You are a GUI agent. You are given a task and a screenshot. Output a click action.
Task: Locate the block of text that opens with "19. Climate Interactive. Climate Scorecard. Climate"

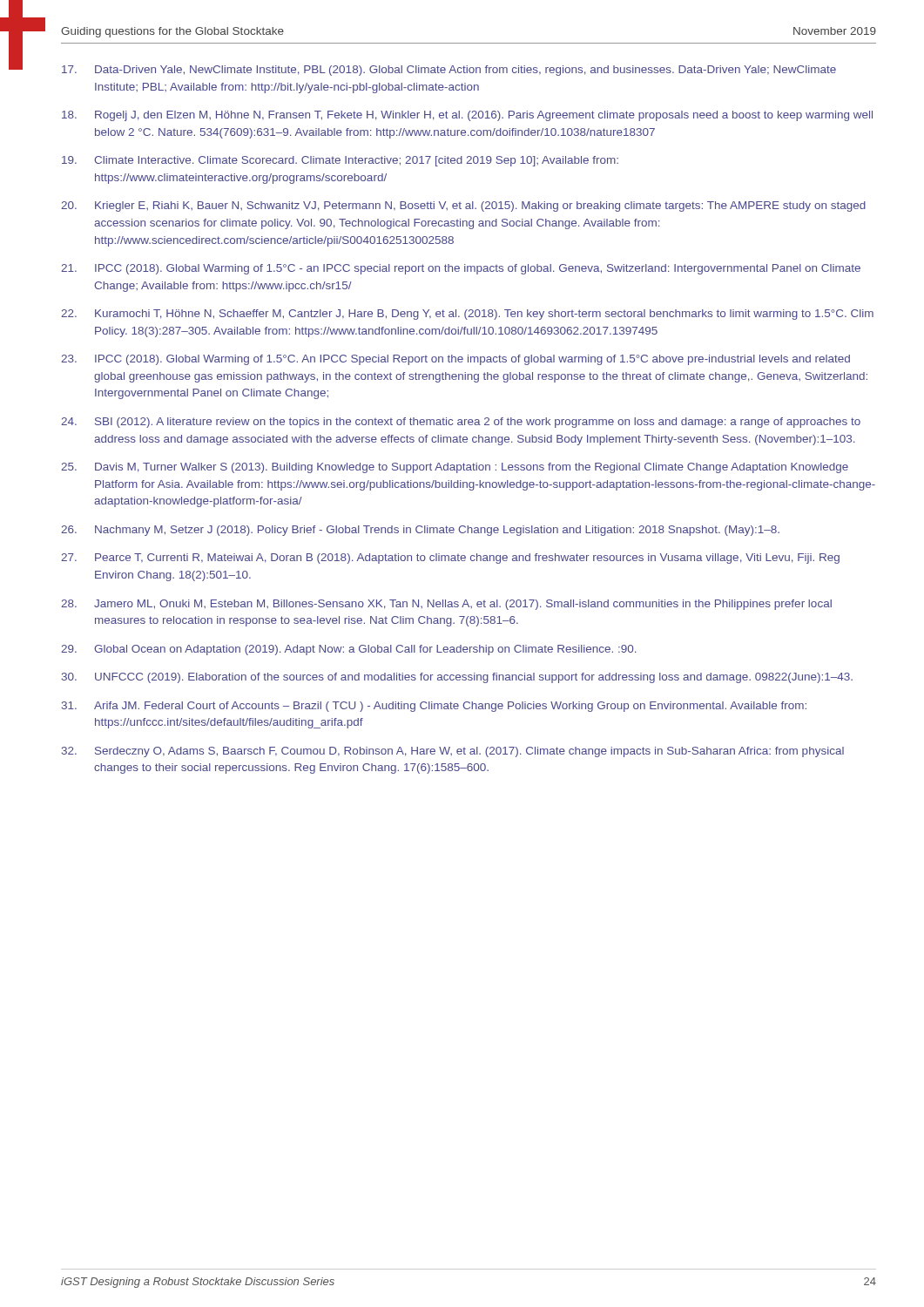click(469, 169)
